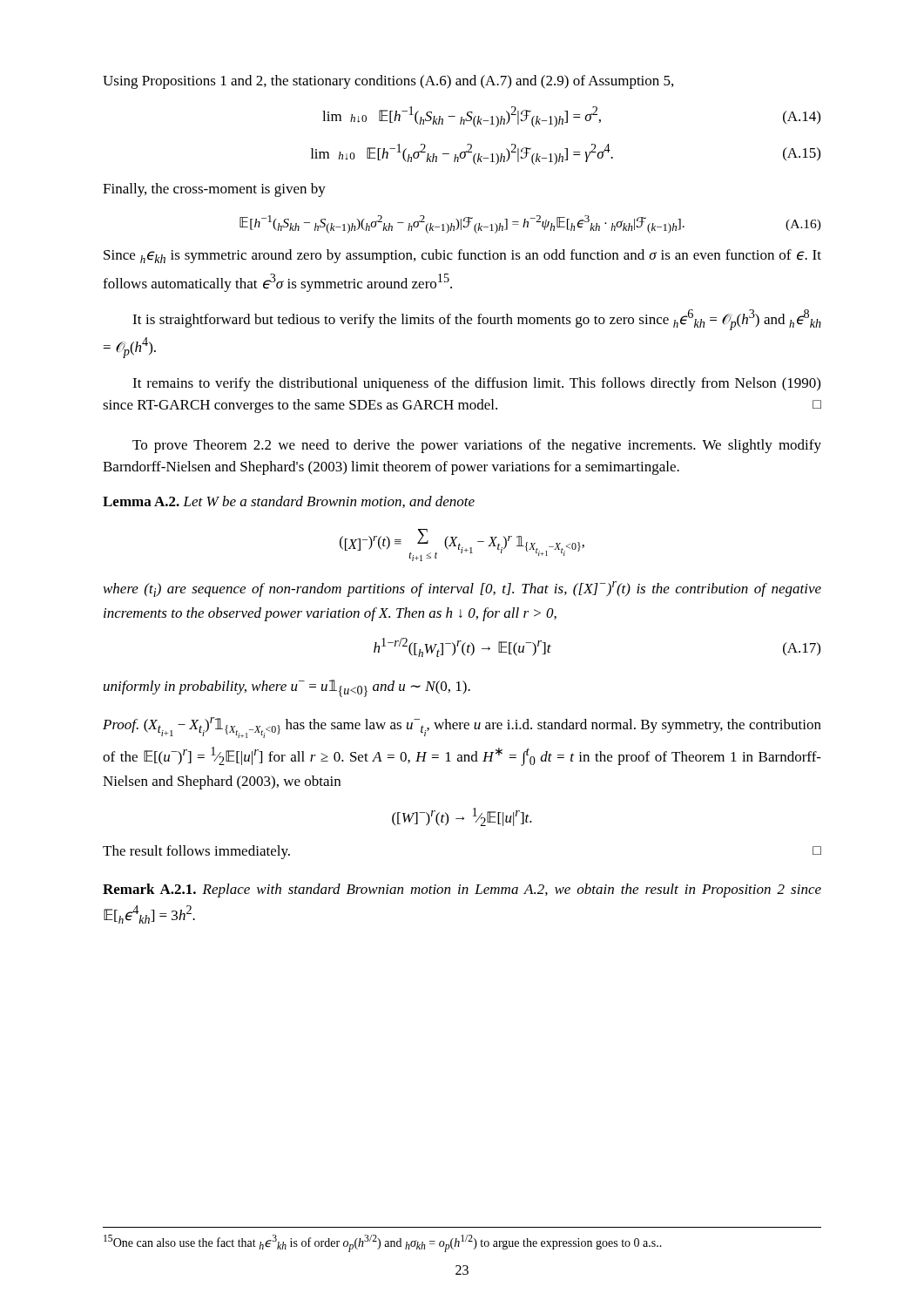
Task: Find the formula on this page that starts "𝔼[h−1(hSkh − hS(k−1)h)(hσ2kh − hσ2(k−1)h)|ℱ(k−1)h] = h−2ψh𝔼[hϵ3kh ·"
Action: pos(462,223)
